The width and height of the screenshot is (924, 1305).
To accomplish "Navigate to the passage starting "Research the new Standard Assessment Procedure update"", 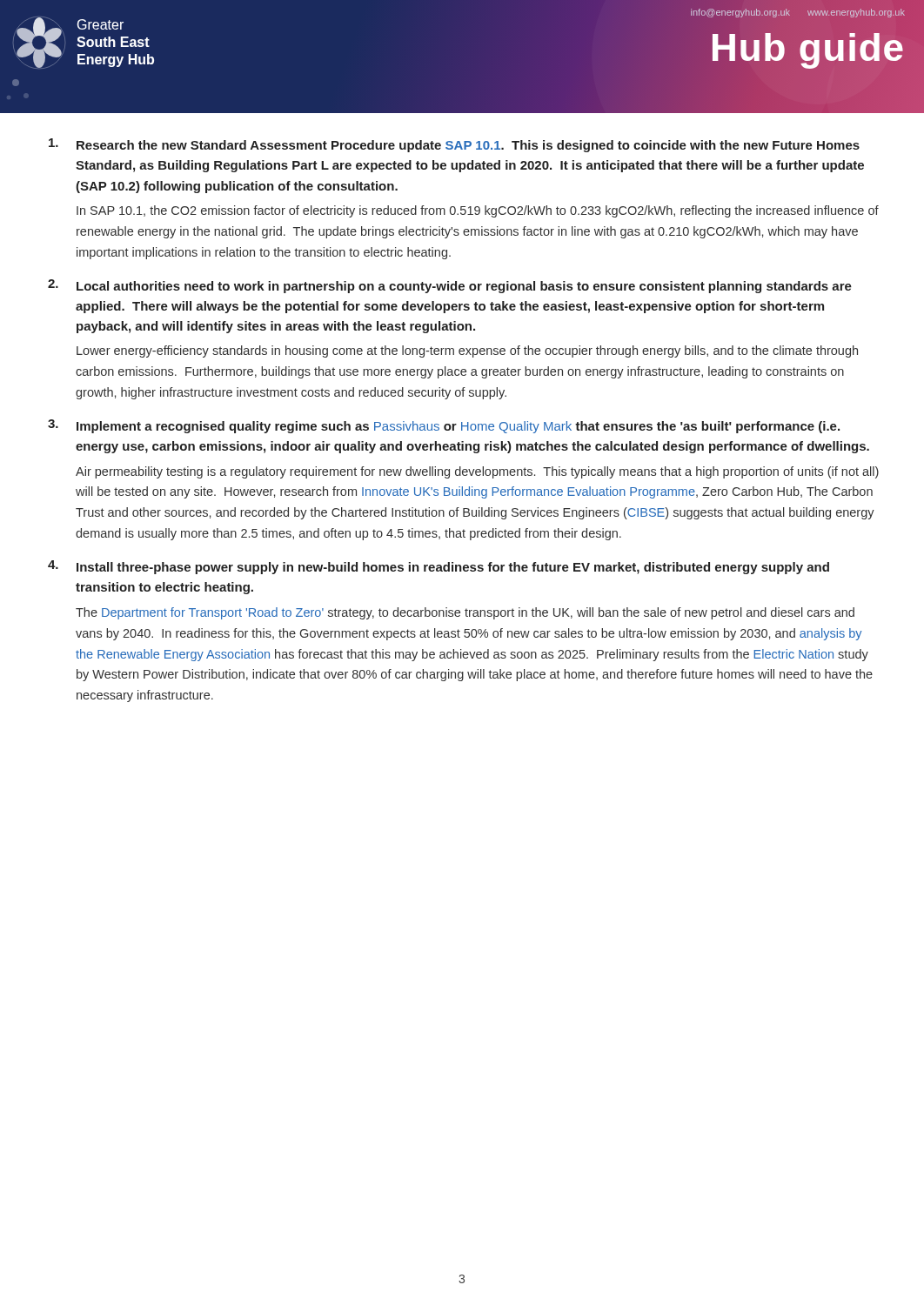I will coord(465,199).
